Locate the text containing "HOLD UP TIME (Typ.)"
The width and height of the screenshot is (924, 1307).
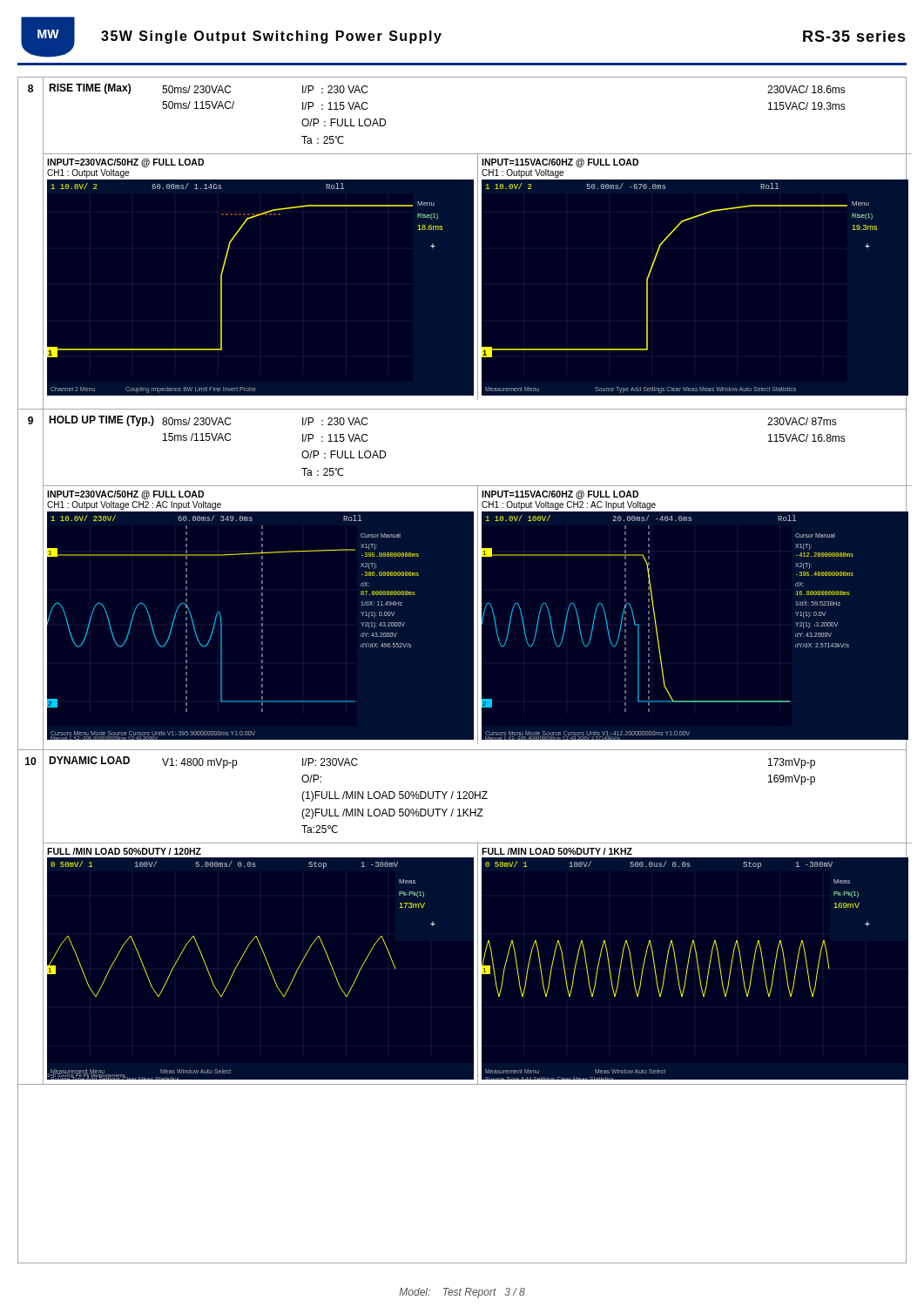click(101, 420)
